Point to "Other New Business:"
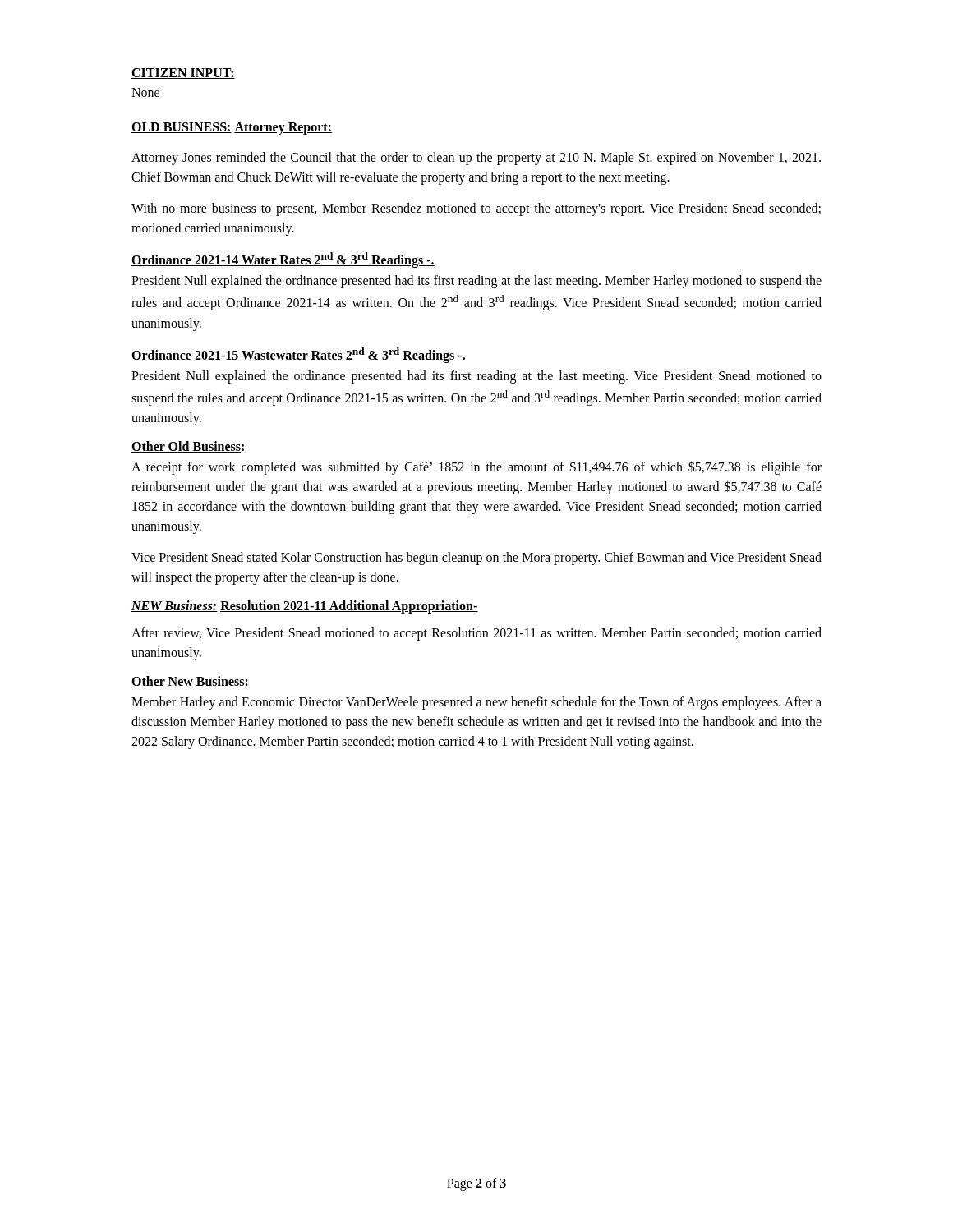953x1232 pixels. pyautogui.click(x=190, y=682)
